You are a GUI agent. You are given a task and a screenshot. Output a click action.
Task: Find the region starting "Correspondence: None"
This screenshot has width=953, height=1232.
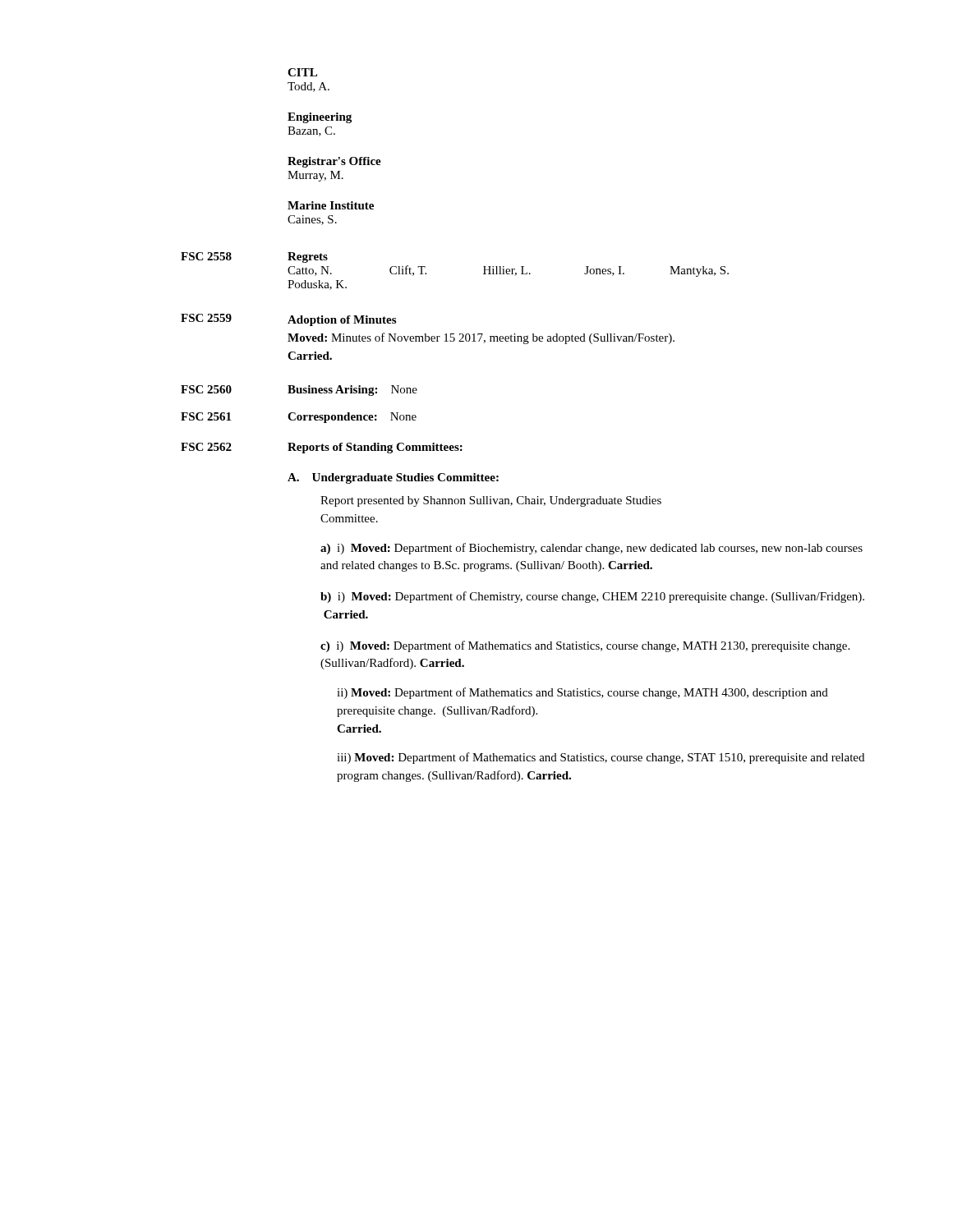(352, 417)
